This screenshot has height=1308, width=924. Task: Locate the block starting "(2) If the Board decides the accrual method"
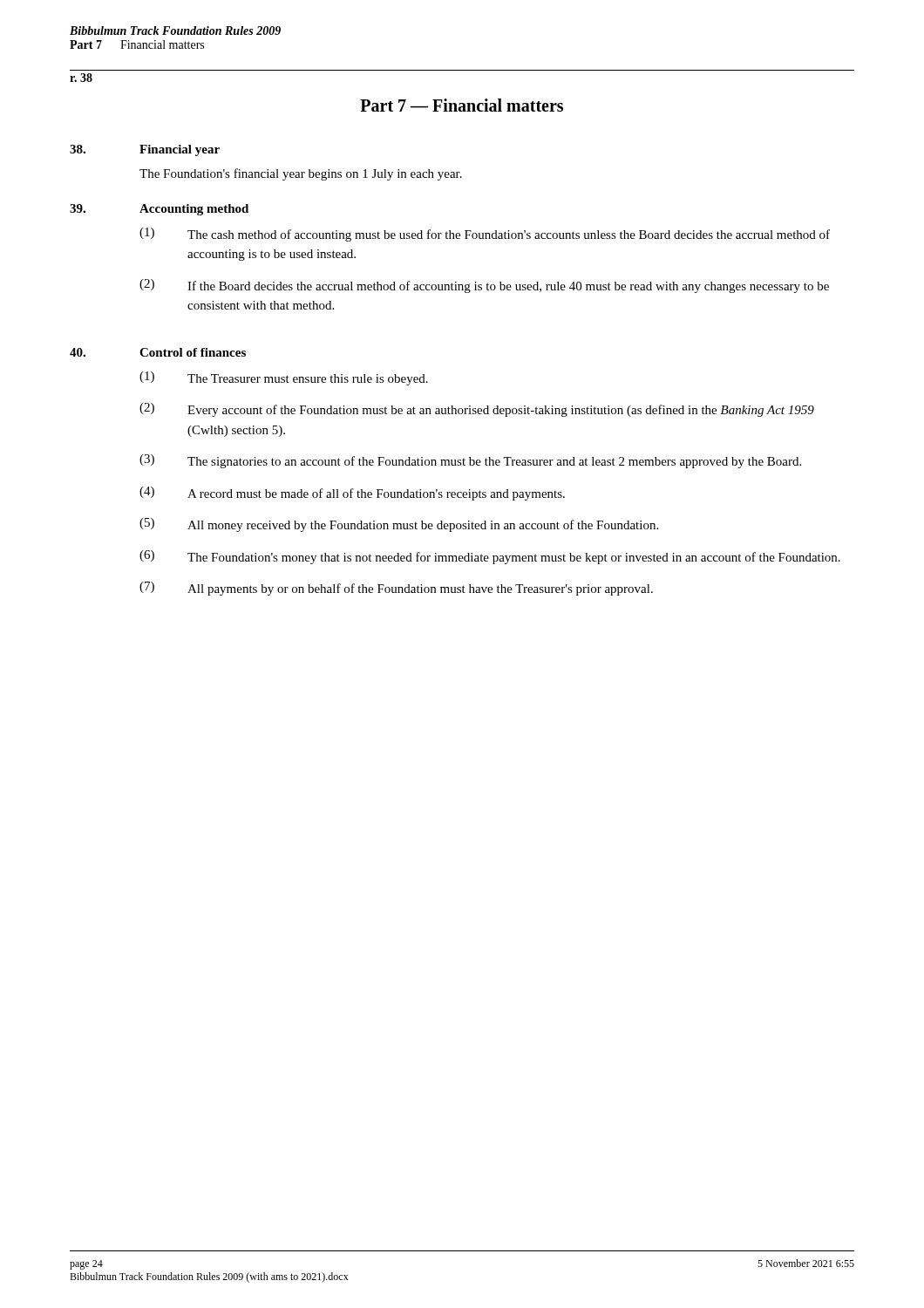[497, 296]
